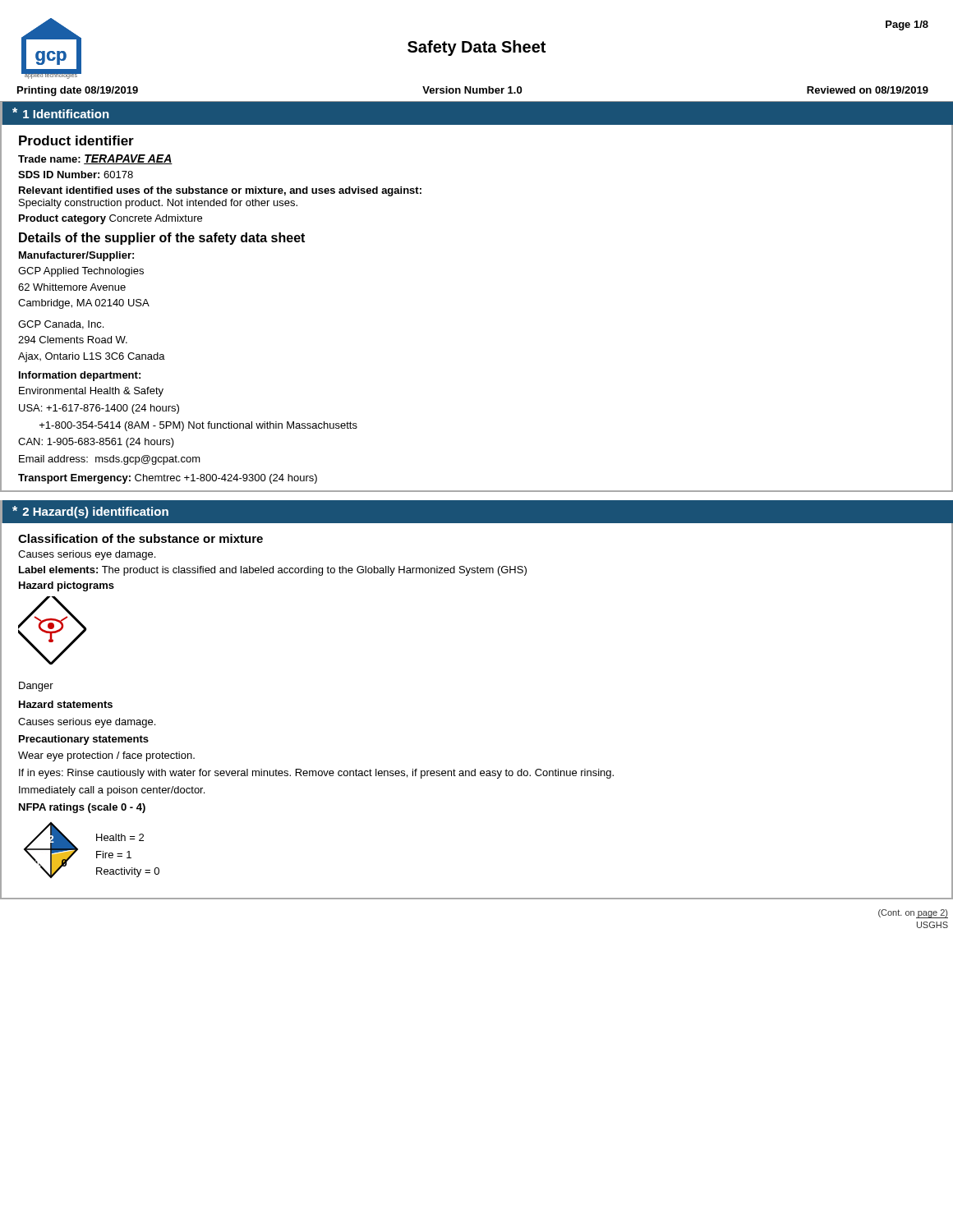Image resolution: width=953 pixels, height=1232 pixels.
Task: Find the region starting "GCP Canada, Inc. 294 Clements"
Action: 91,340
